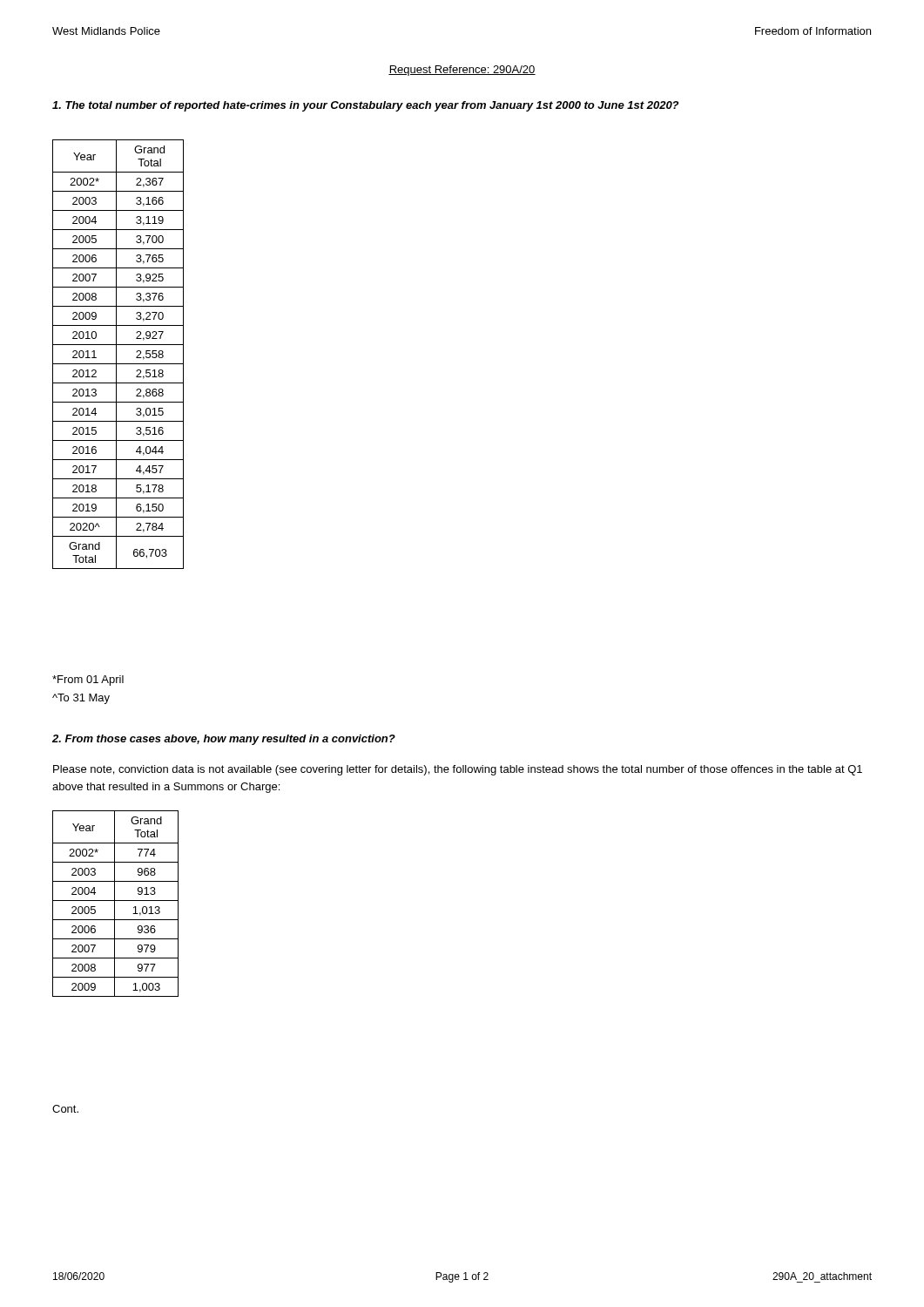
Task: Click the passage that begins "From 01 April ^To 31"
Action: [88, 688]
